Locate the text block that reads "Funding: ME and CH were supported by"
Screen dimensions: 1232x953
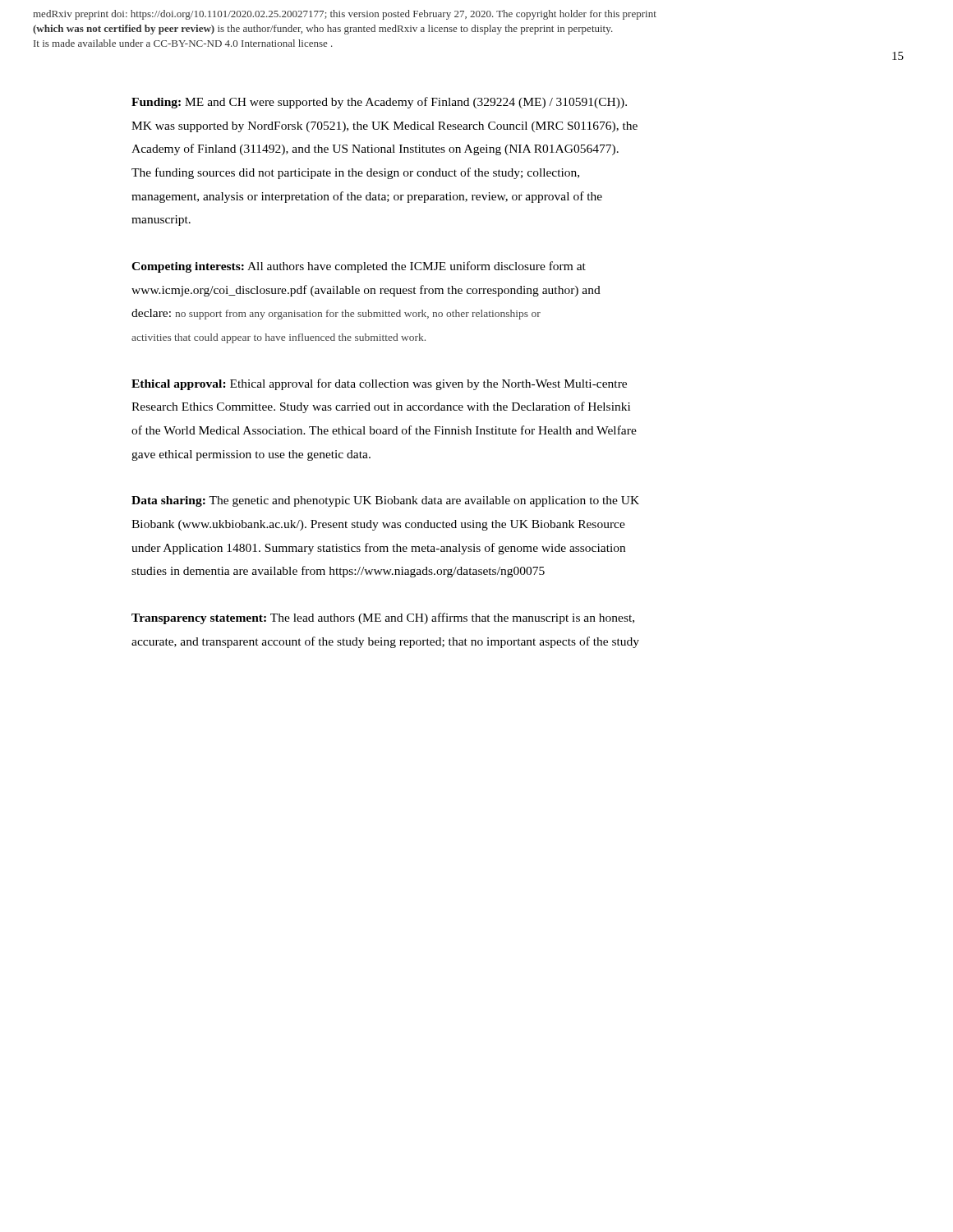(x=385, y=160)
